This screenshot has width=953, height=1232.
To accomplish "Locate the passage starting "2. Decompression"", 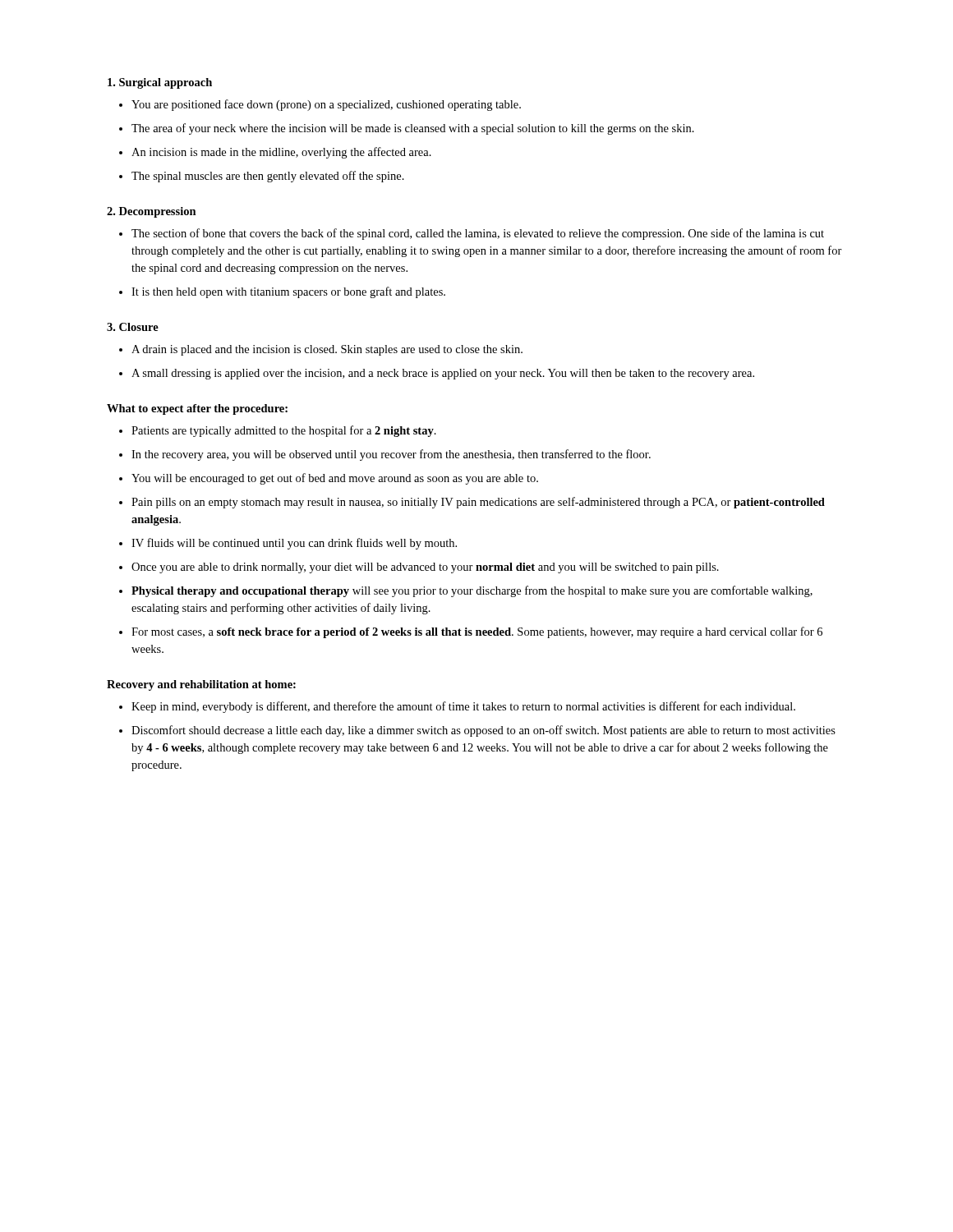I will 151,211.
